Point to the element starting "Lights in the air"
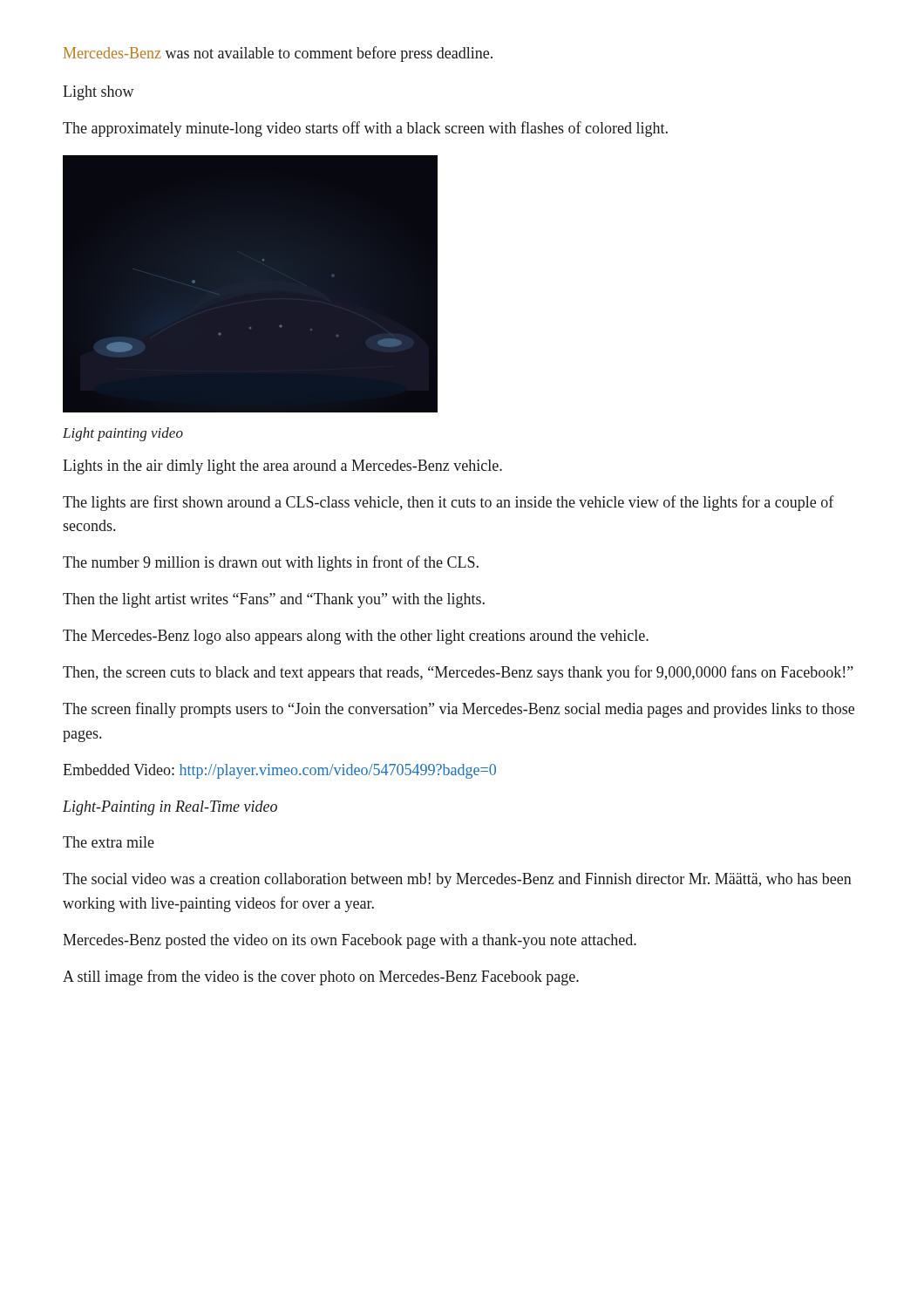This screenshot has height=1308, width=924. click(x=283, y=465)
